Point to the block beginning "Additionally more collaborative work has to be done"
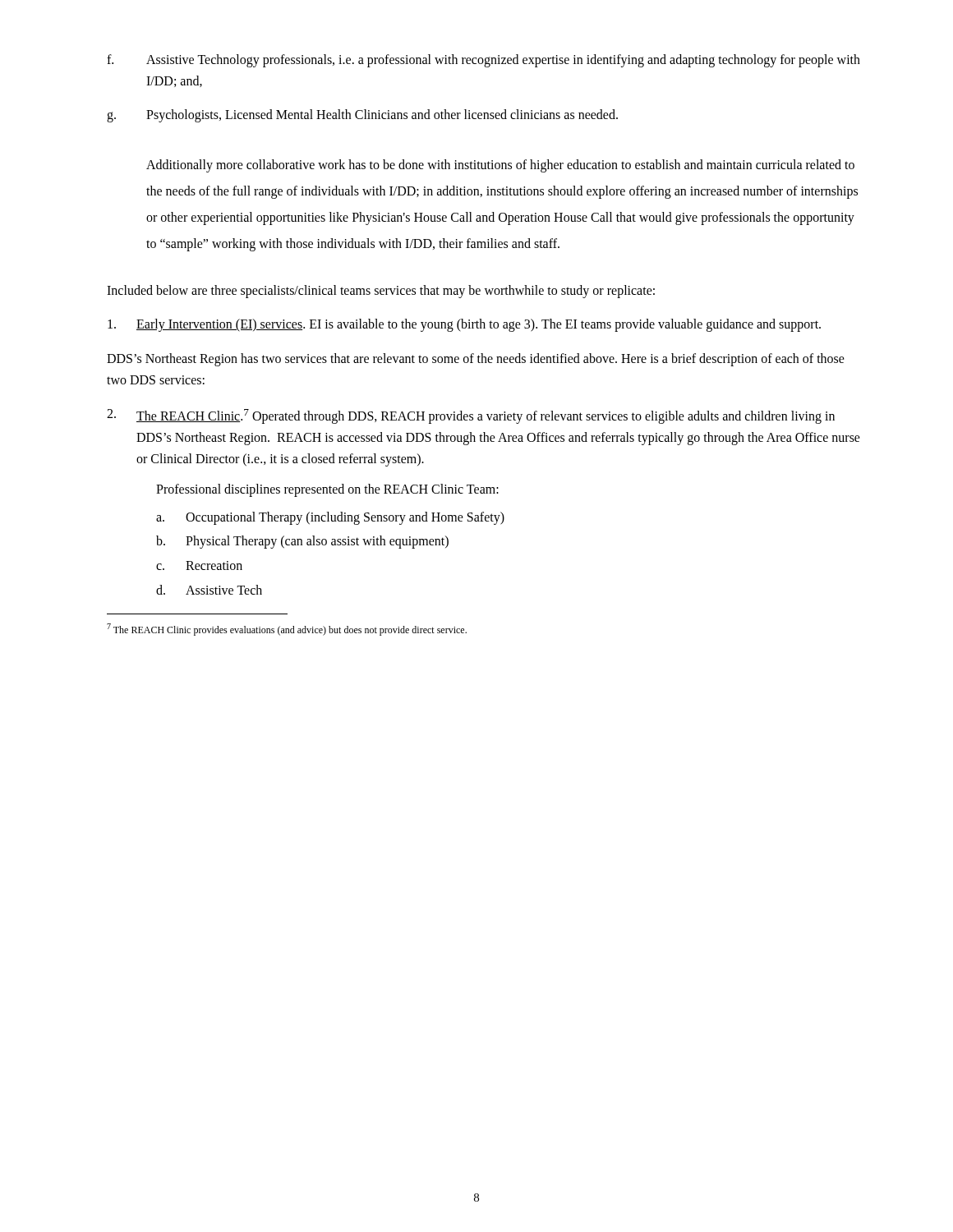Image resolution: width=953 pixels, height=1232 pixels. click(504, 204)
